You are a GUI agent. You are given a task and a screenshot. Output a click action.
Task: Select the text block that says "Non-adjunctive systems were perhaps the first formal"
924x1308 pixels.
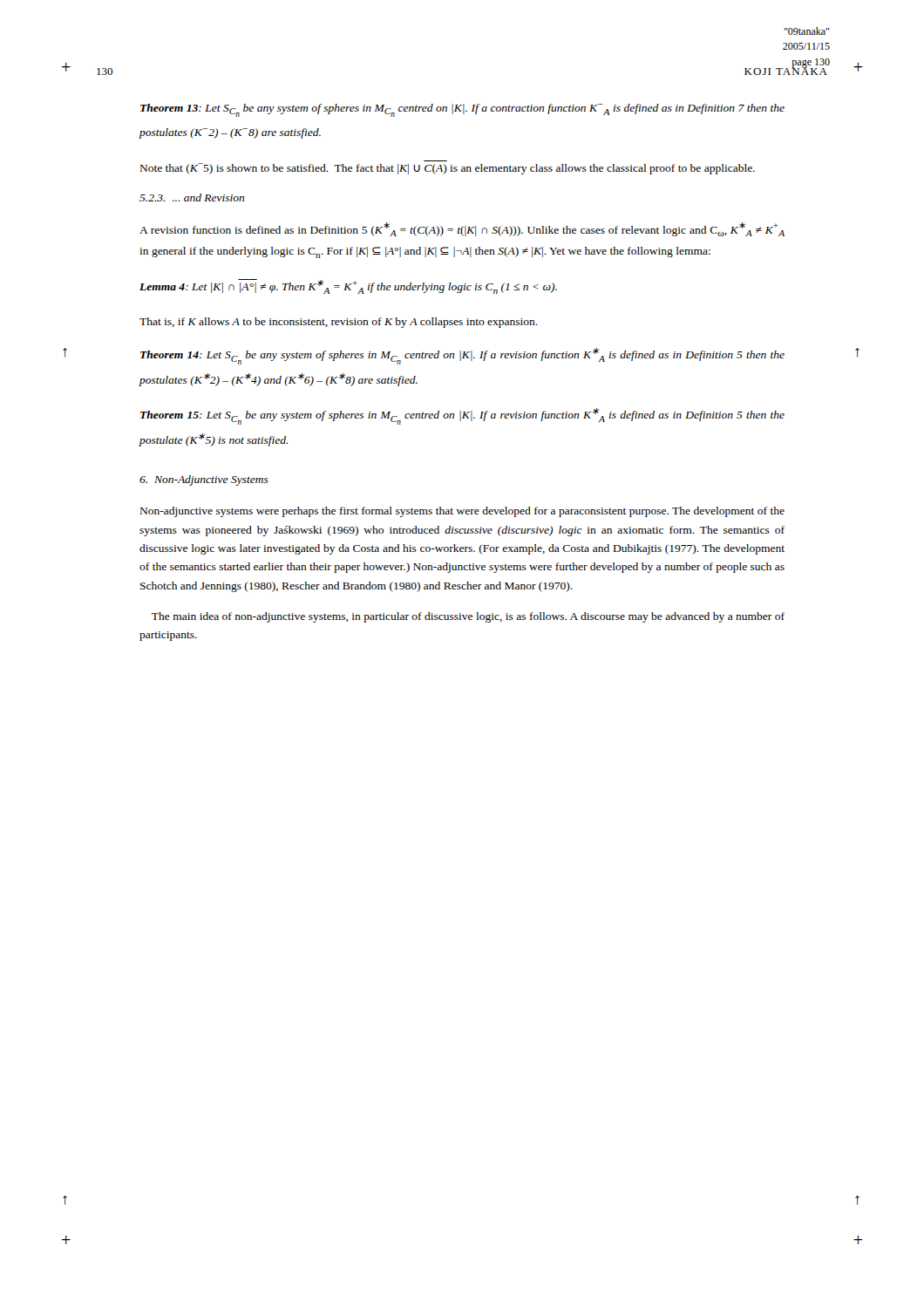tap(462, 548)
